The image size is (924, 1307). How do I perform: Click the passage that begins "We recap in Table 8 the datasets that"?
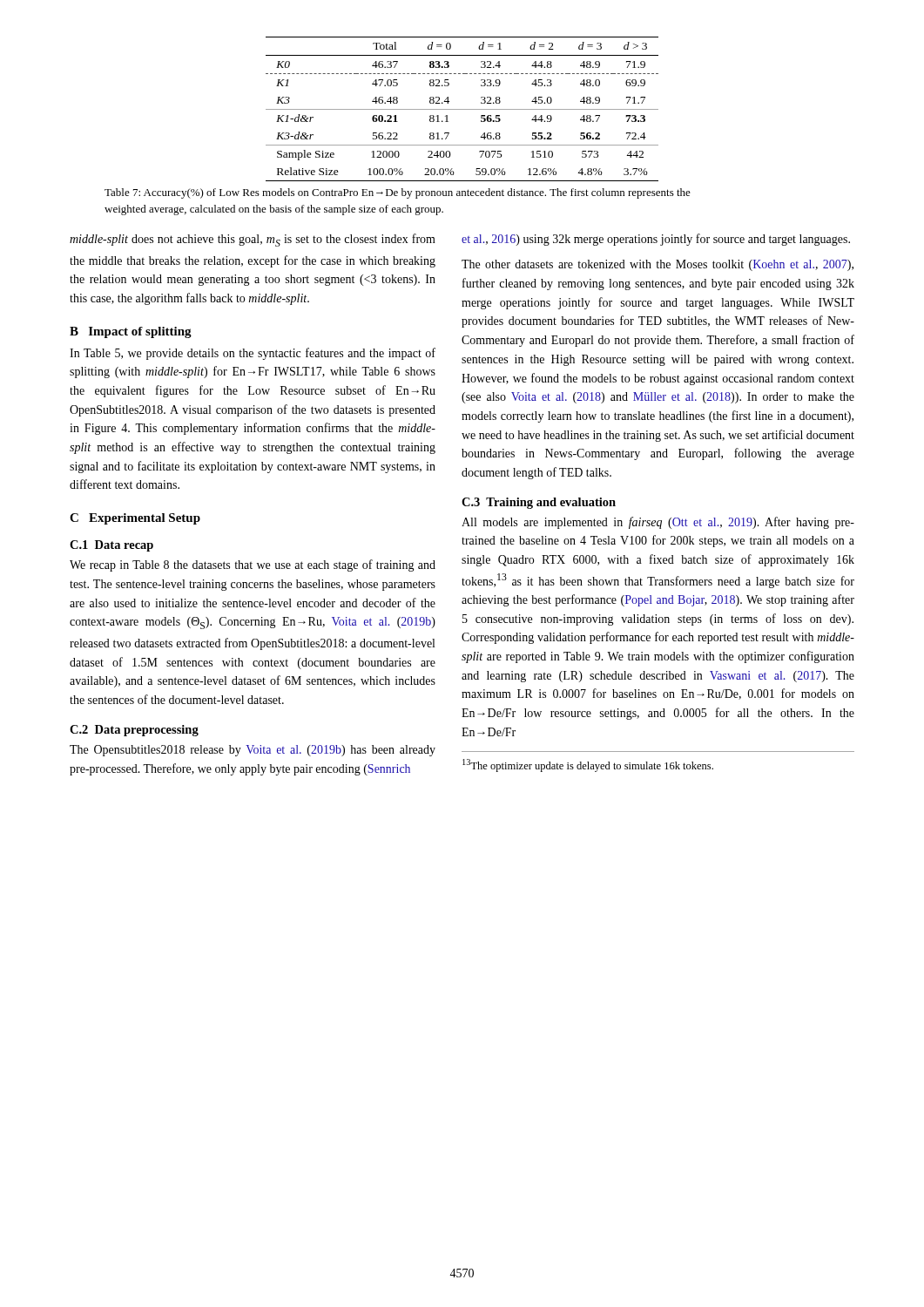253,633
